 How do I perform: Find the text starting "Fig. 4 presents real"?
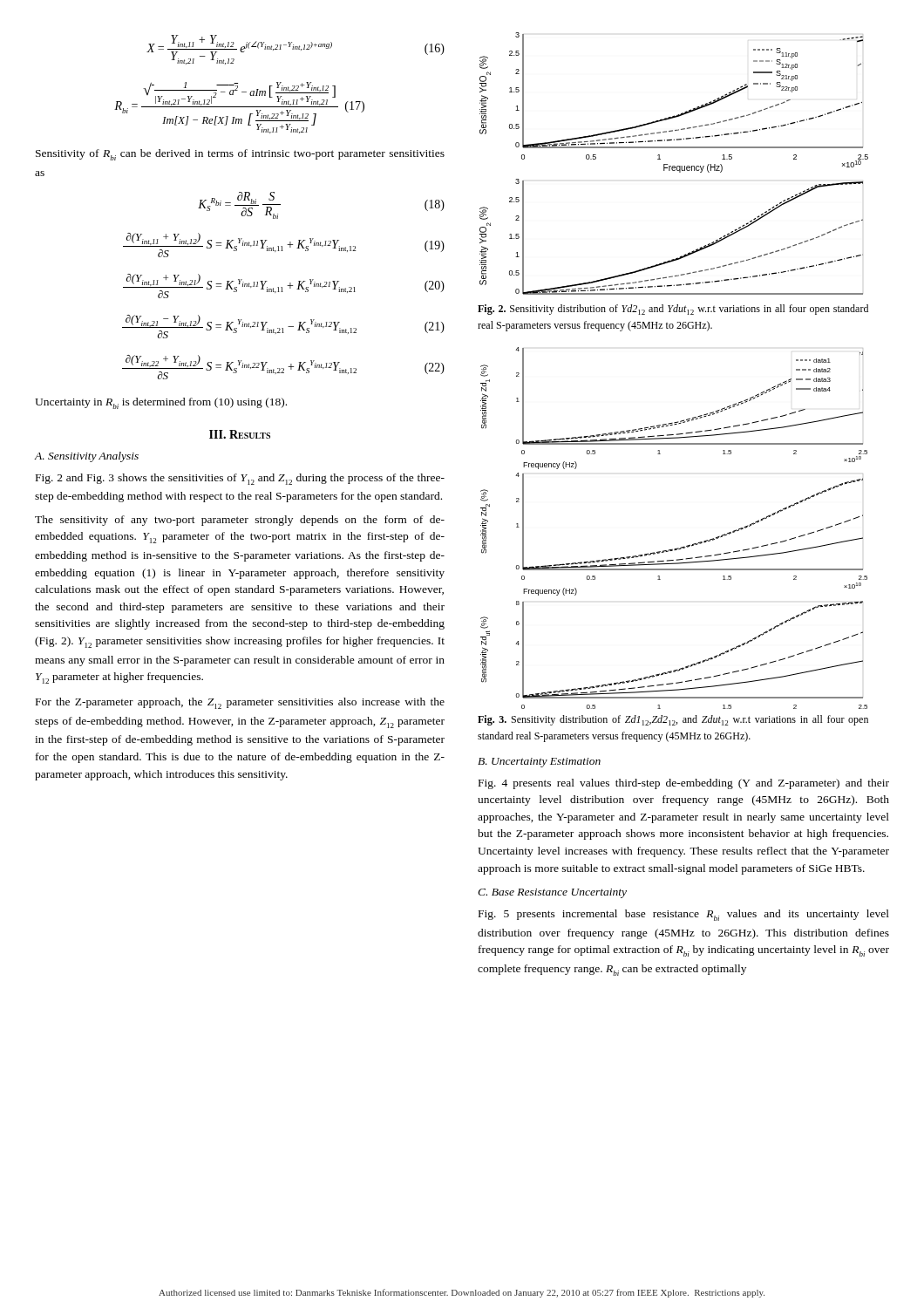click(x=683, y=825)
